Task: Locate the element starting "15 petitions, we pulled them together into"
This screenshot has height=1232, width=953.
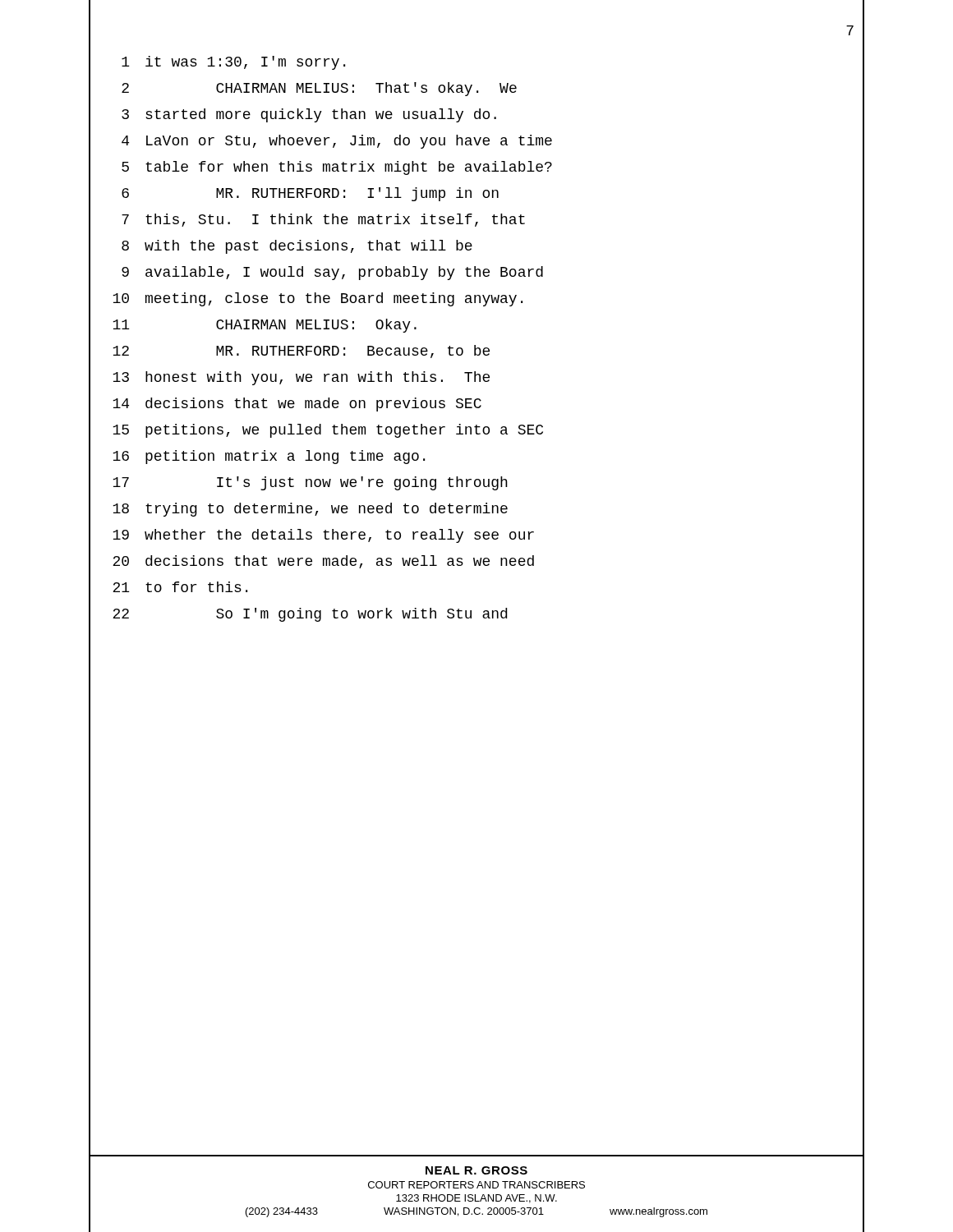Action: (476, 430)
